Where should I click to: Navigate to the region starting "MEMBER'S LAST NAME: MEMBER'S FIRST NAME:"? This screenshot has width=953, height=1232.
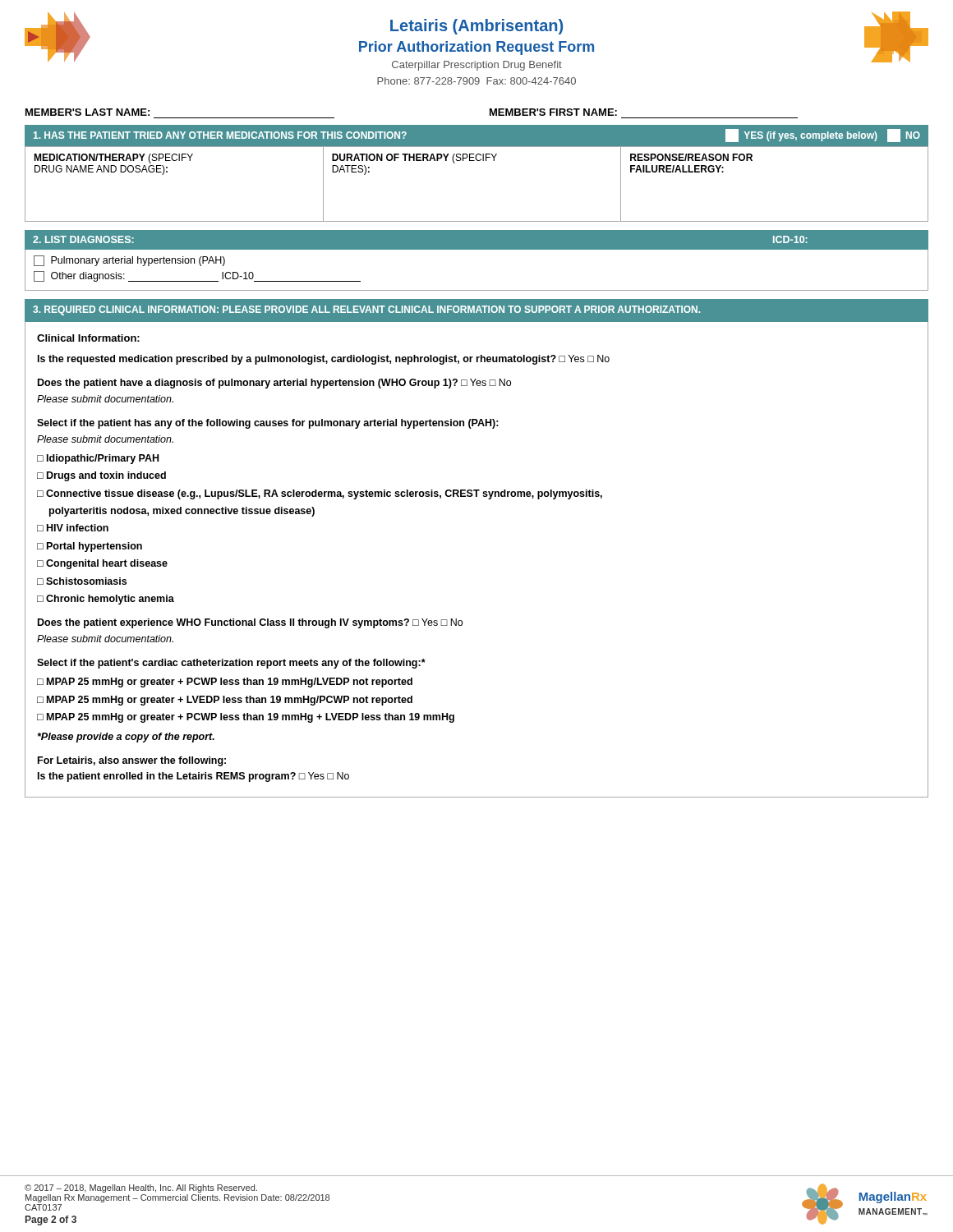pos(92,113)
